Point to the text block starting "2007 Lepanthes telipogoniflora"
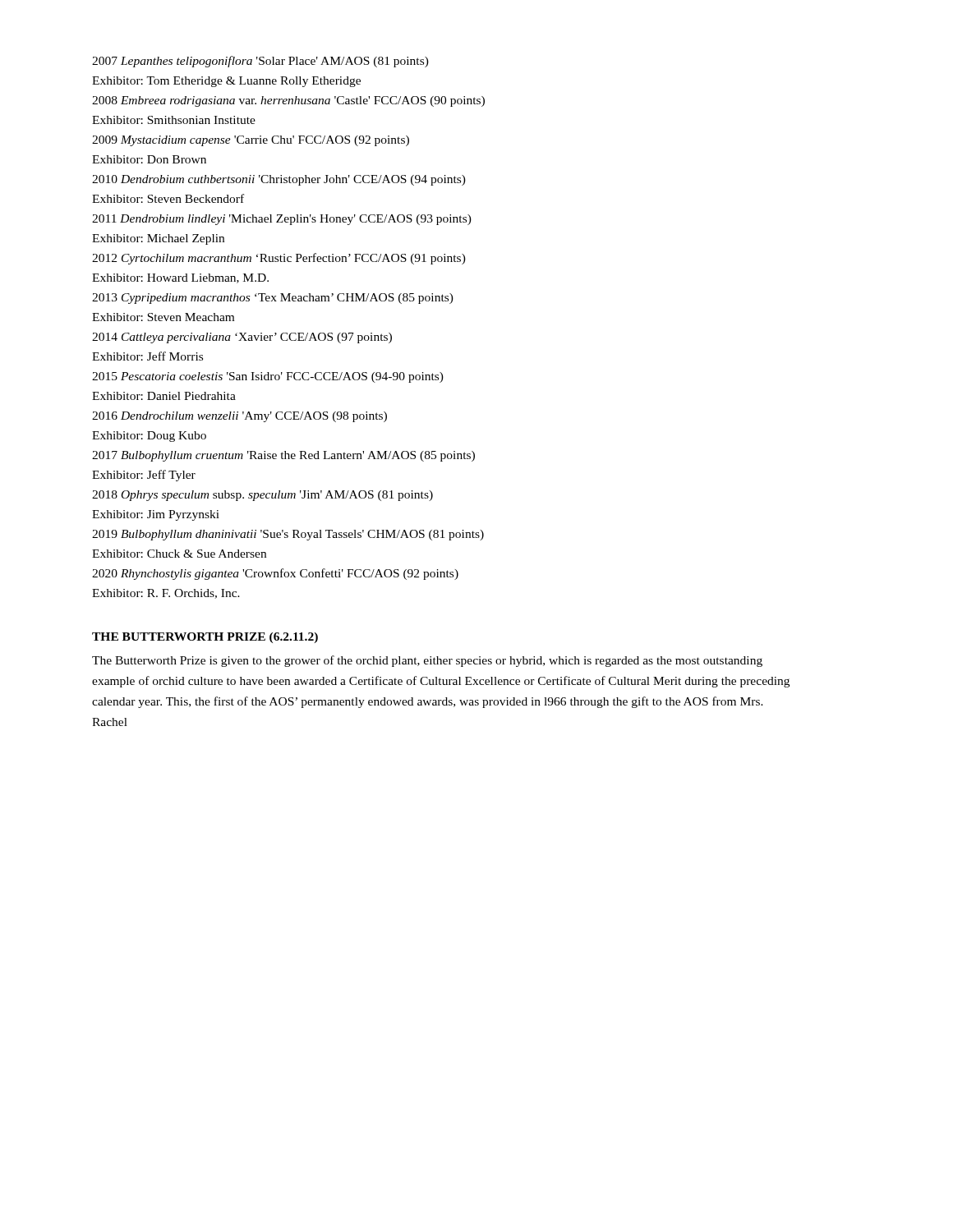 pos(260,62)
